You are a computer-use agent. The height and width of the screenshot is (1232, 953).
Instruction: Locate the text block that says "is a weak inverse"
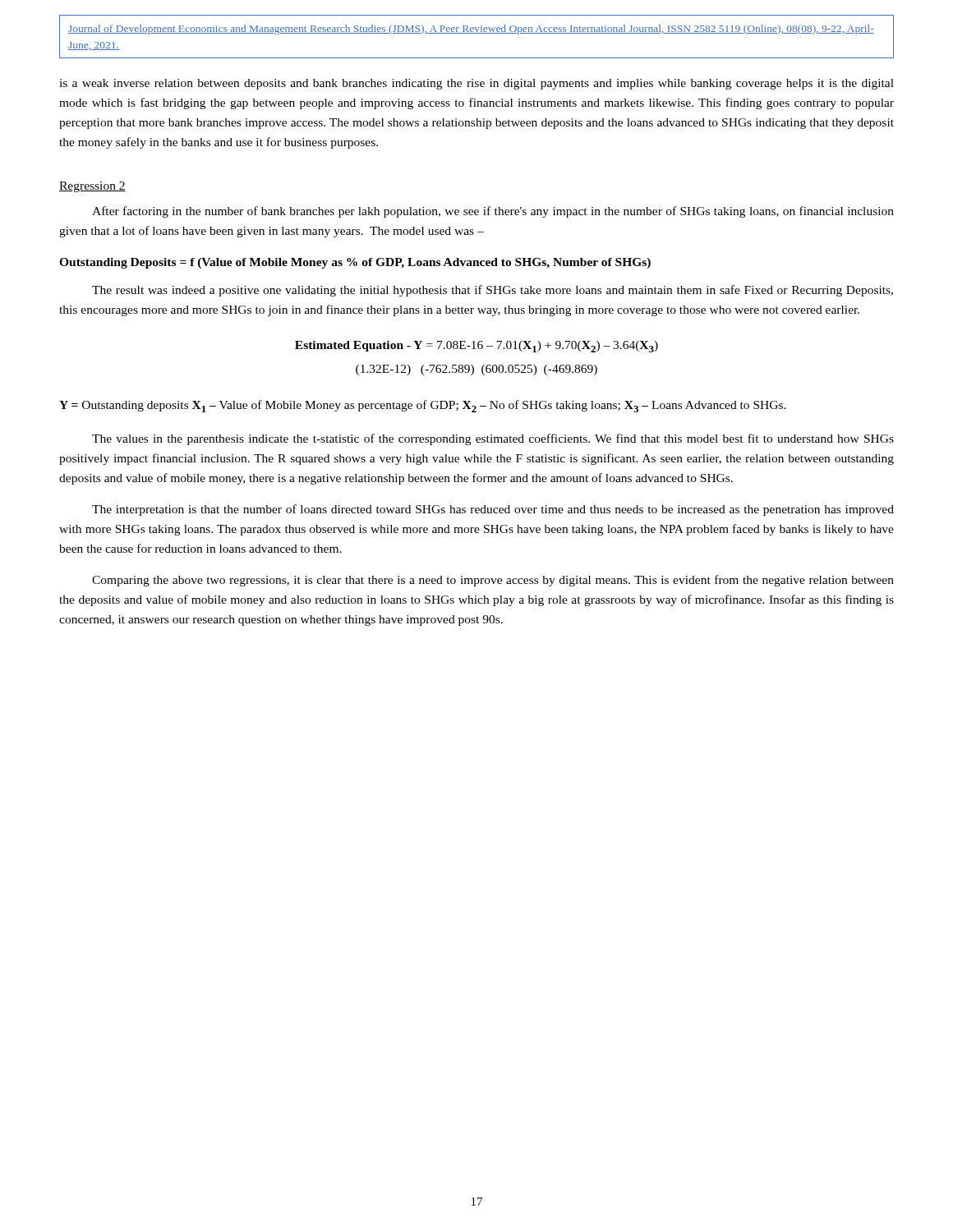476,112
